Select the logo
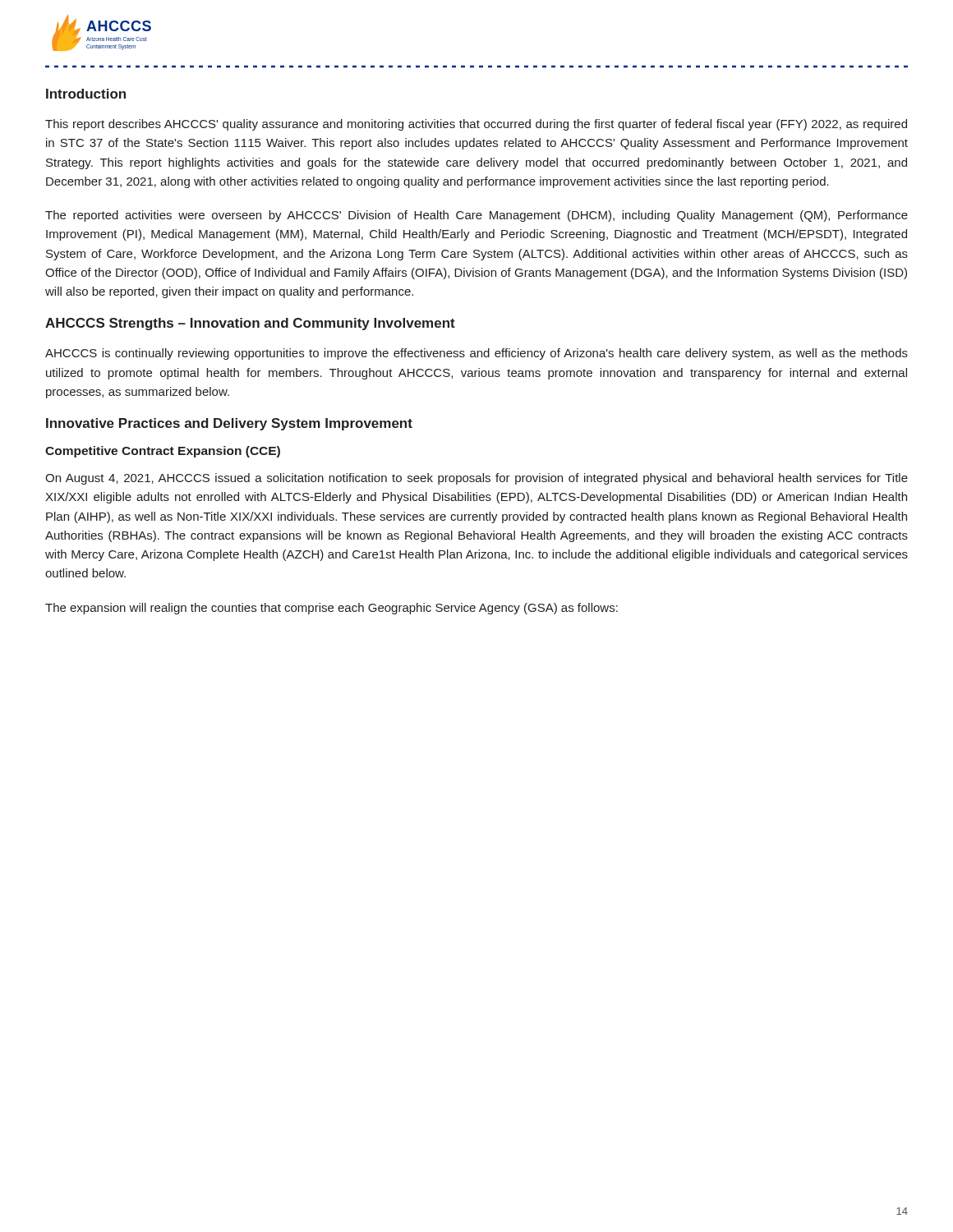The width and height of the screenshot is (953, 1232). click(x=111, y=33)
